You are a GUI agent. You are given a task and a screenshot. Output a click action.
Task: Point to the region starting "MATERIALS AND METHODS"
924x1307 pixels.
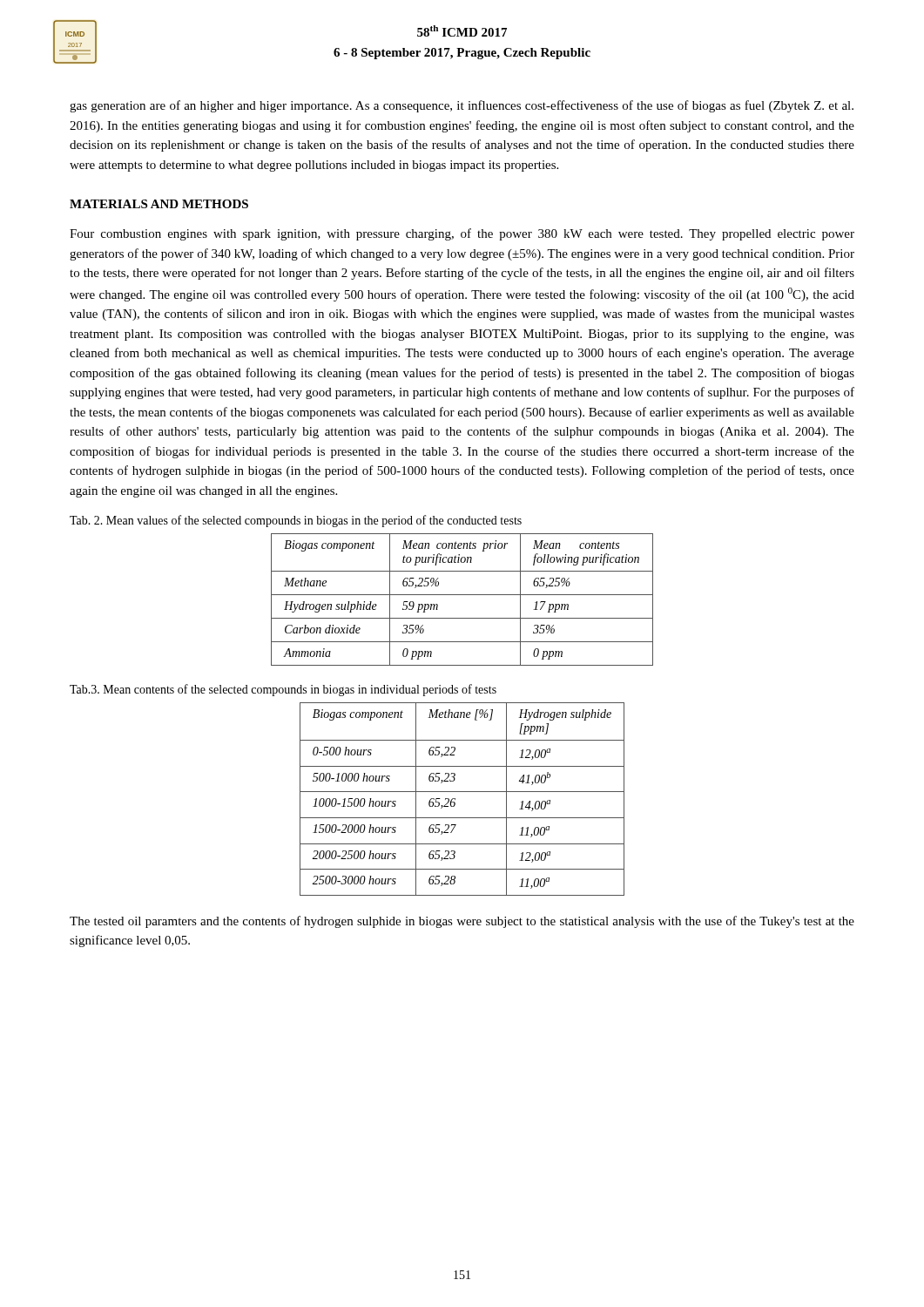(159, 204)
